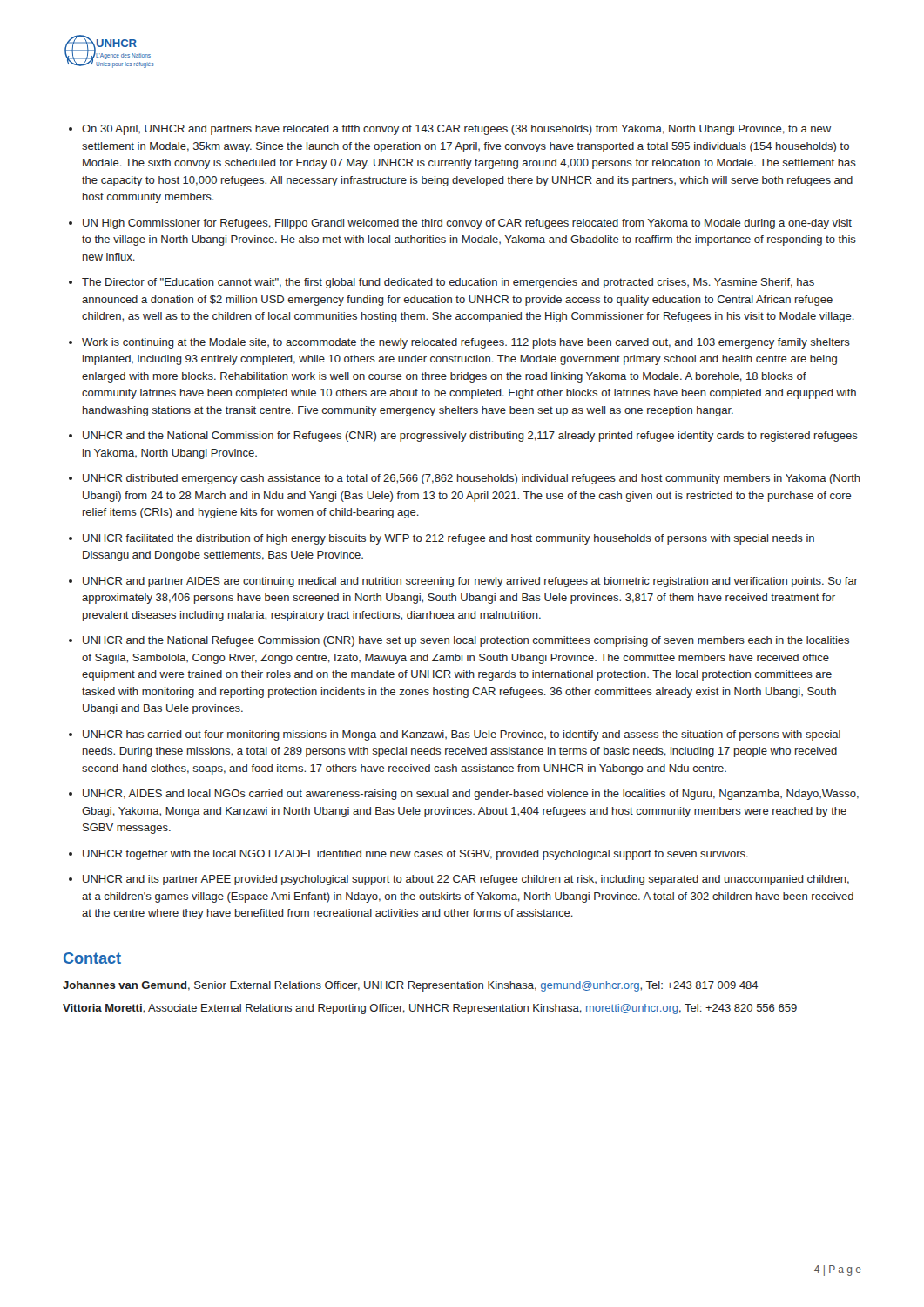Find the list item that says "UNHCR distributed emergency cash assistance to a"
Screen dimensions: 1307x924
471,495
